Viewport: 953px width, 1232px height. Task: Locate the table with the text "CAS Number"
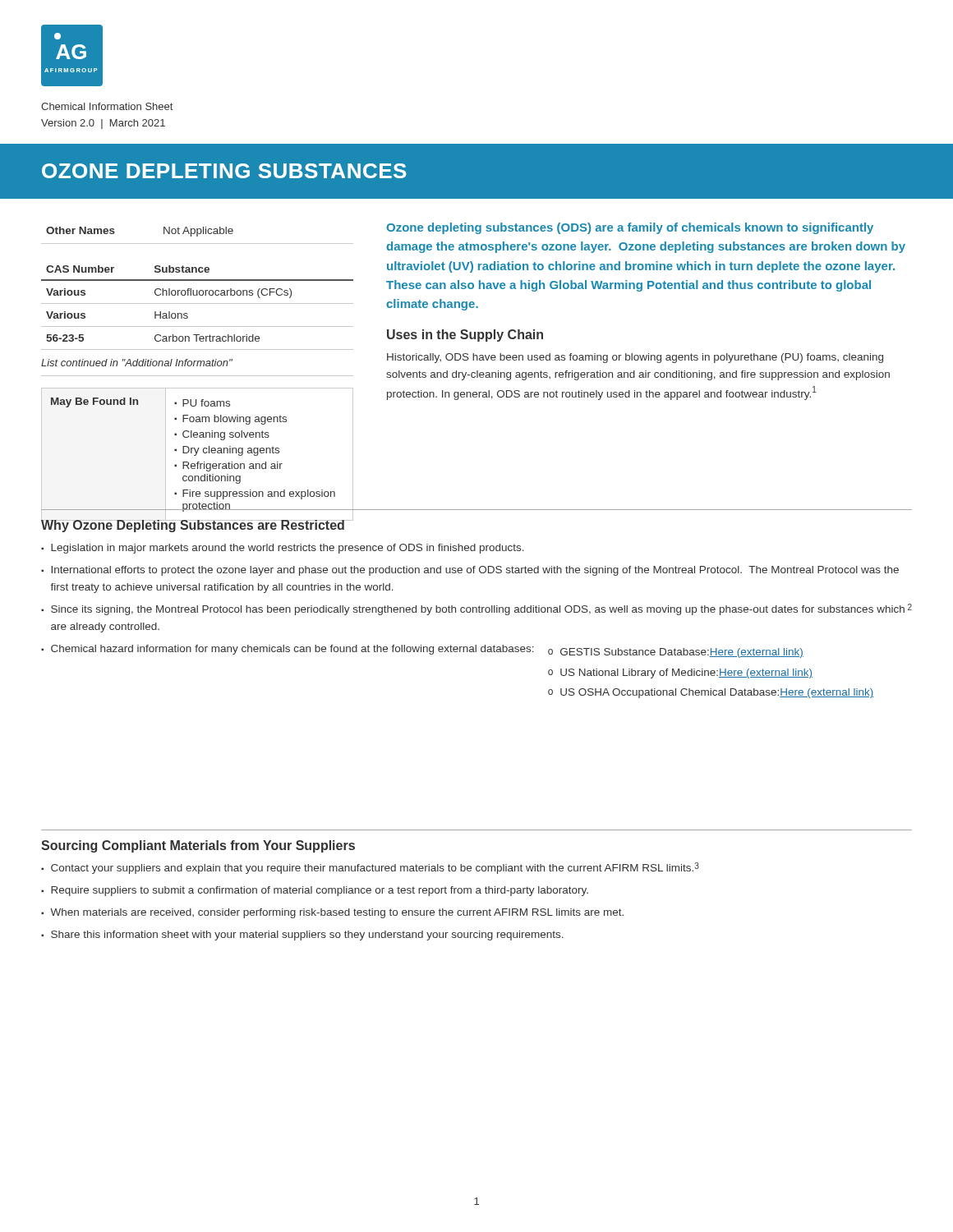(197, 304)
